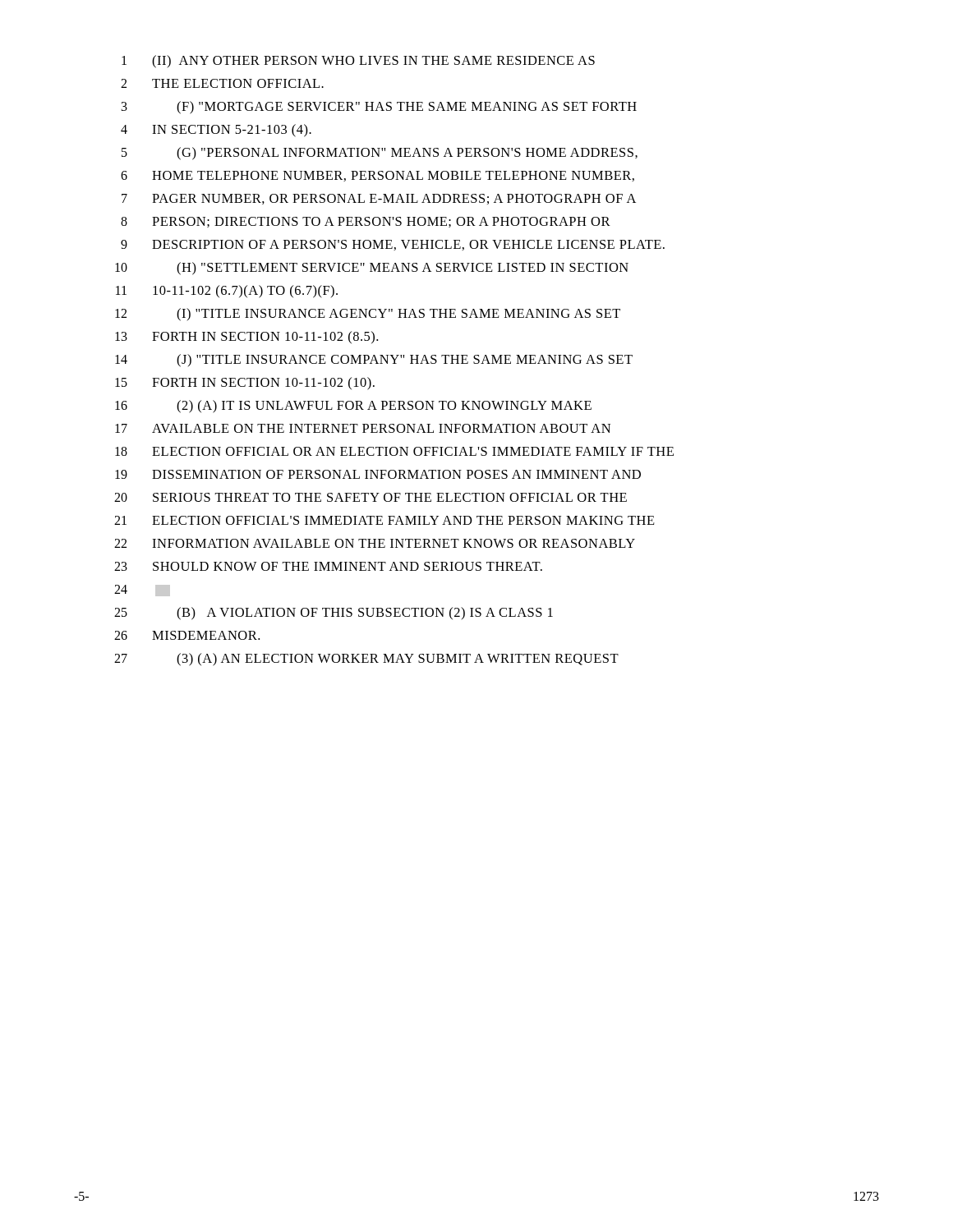Where is the passage that starts "20 SERIOUS THREAT TO THE SAFETY OF THE"?
This screenshot has width=953, height=1232.
[485, 497]
